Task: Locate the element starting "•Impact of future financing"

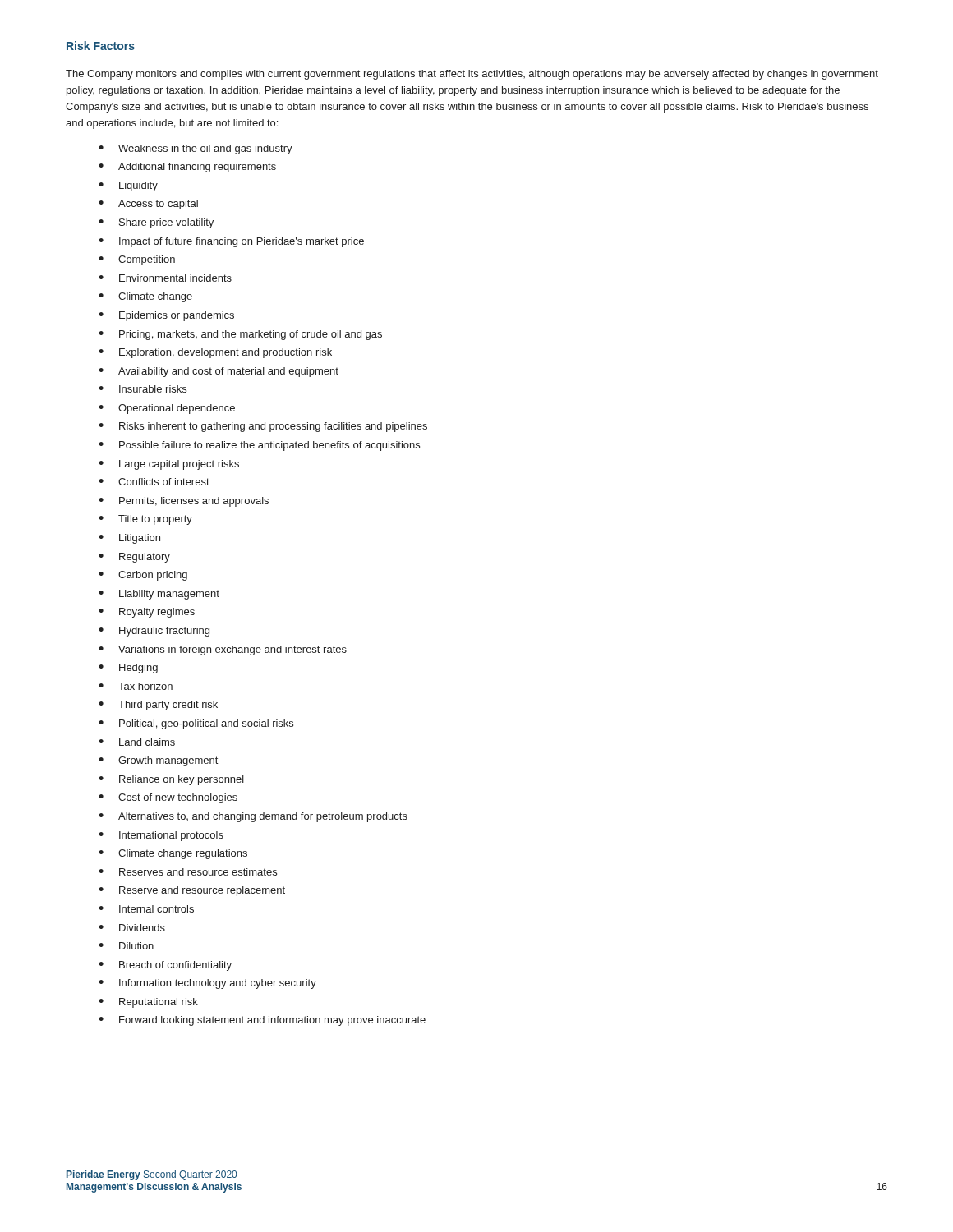Action: coord(231,241)
